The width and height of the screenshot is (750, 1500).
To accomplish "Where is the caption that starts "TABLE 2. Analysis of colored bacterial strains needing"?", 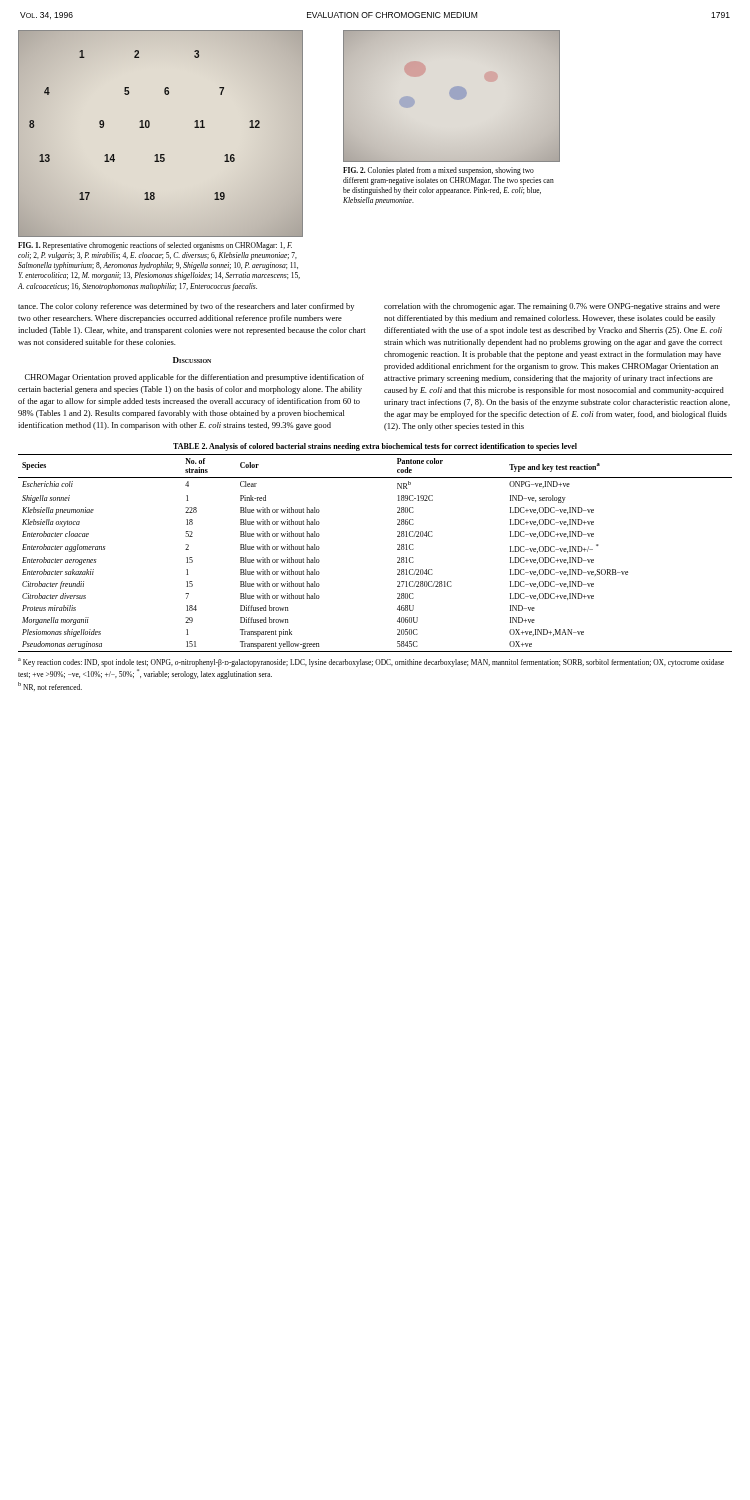I will [x=375, y=446].
